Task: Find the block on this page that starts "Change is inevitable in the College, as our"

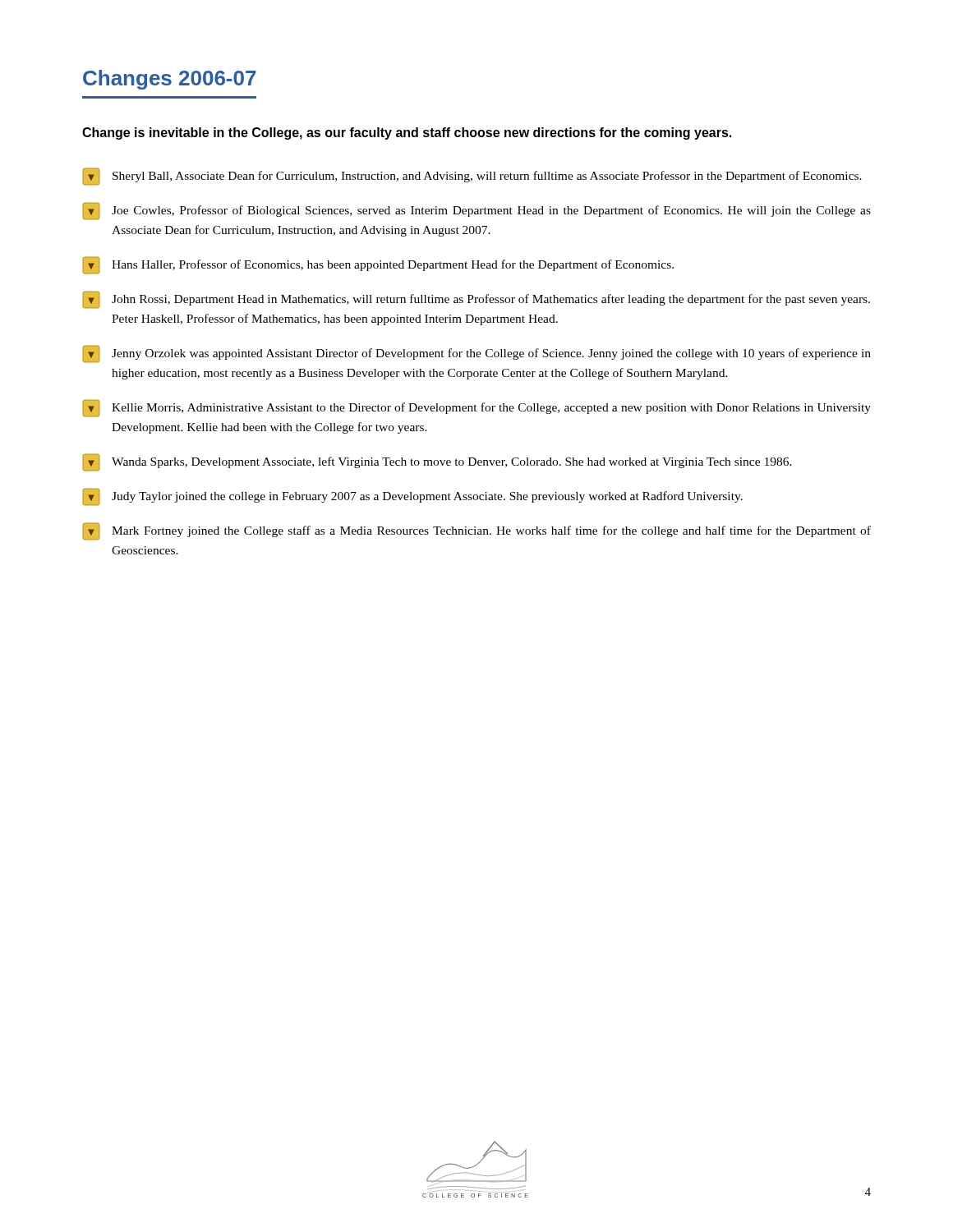Action: coord(407,133)
